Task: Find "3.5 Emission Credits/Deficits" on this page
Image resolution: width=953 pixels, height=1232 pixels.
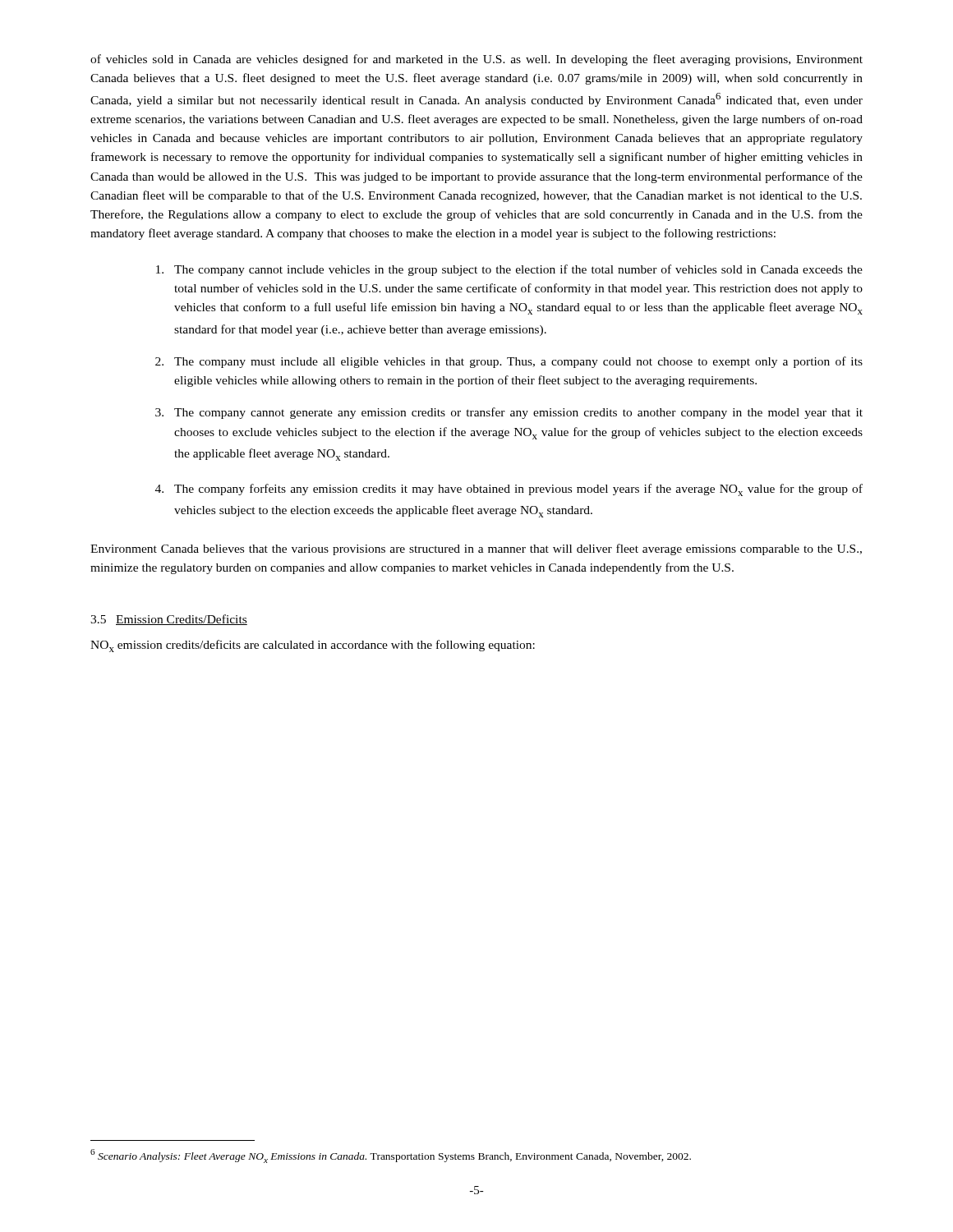Action: pos(169,619)
